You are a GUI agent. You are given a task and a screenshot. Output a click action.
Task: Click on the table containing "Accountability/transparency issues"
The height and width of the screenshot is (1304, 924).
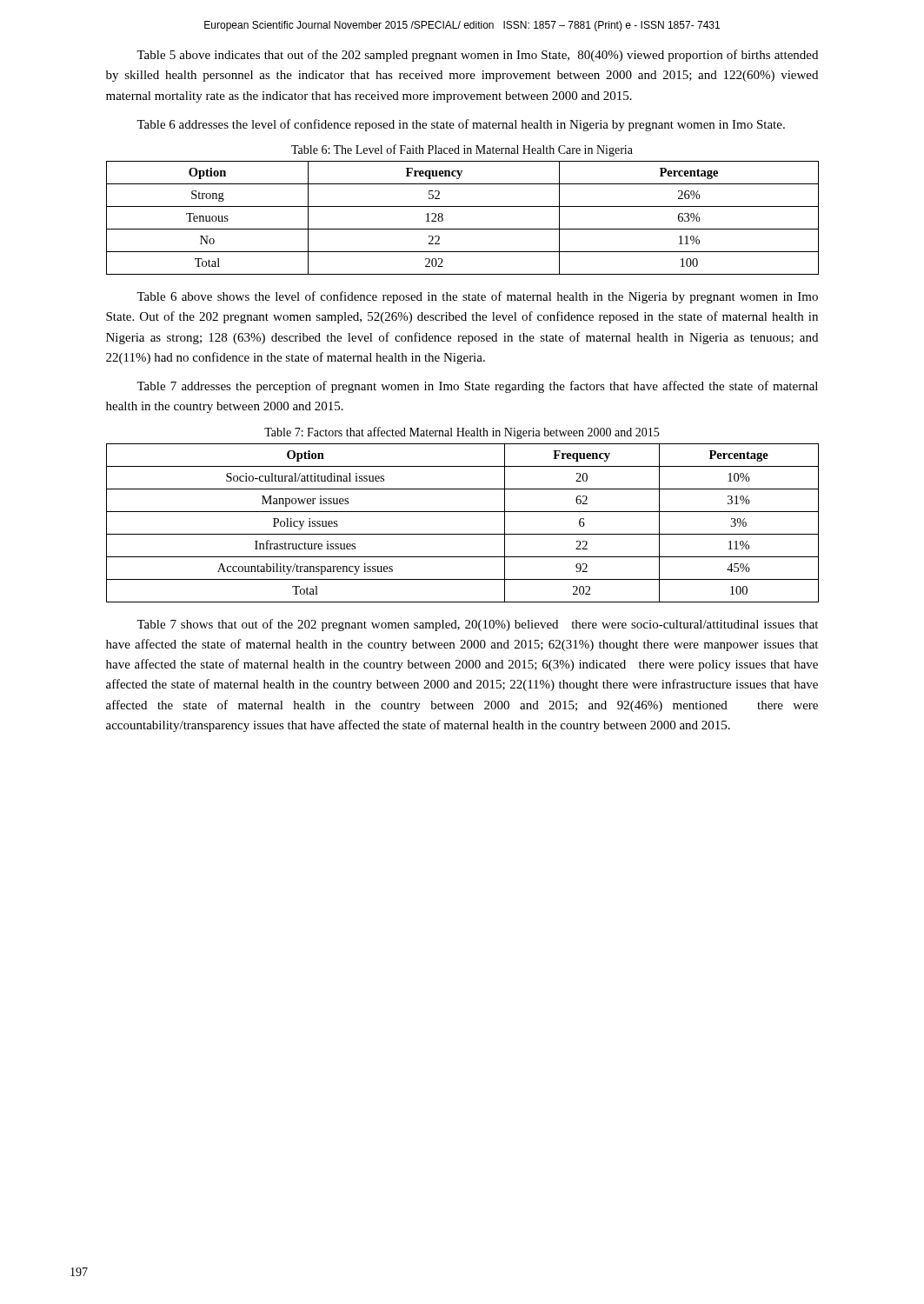point(462,523)
